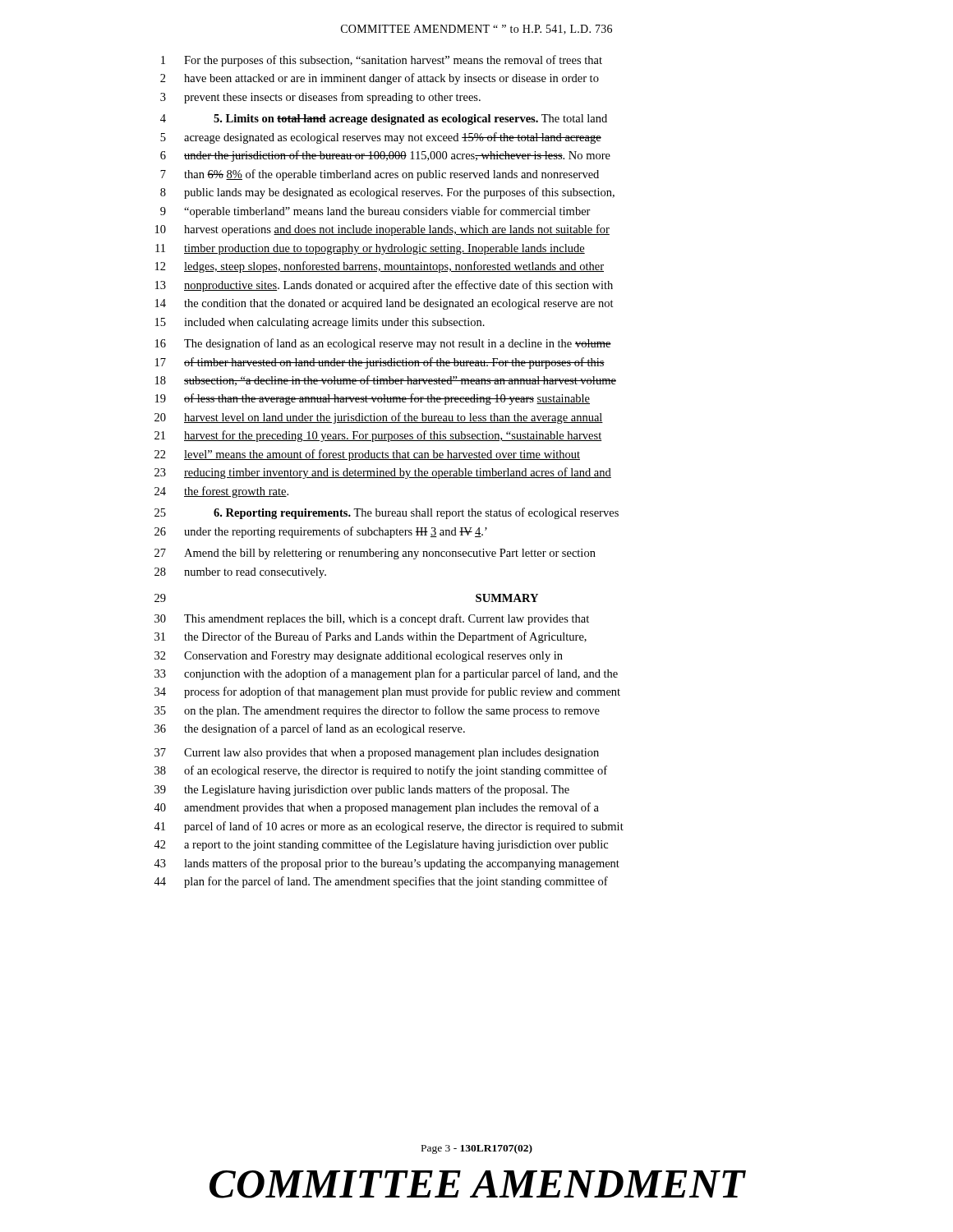This screenshot has width=953, height=1232.
Task: Click the passage that begins "25 6. Reporting requirements."
Action: 476,522
